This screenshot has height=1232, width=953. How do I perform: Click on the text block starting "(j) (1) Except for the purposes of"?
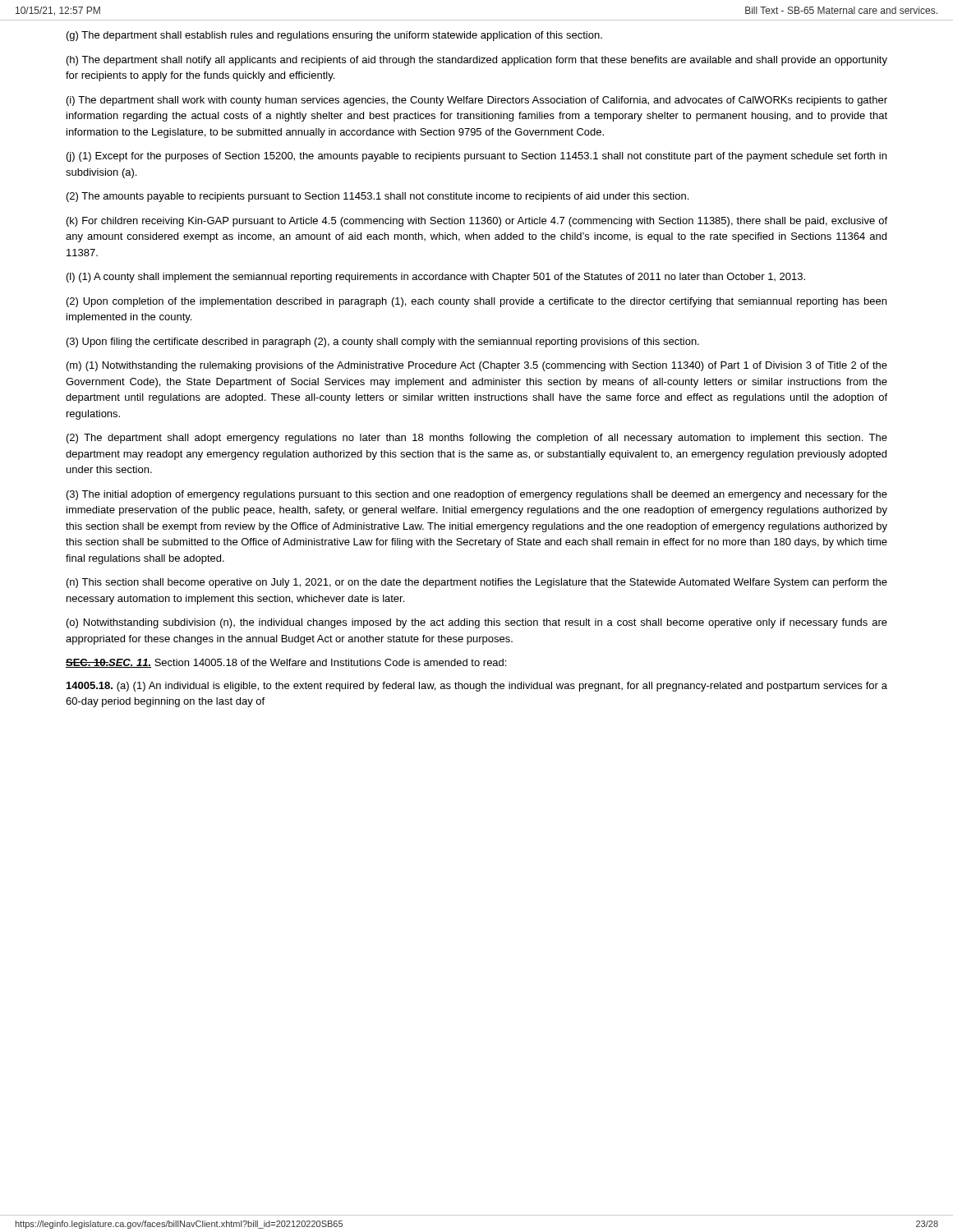click(476, 164)
